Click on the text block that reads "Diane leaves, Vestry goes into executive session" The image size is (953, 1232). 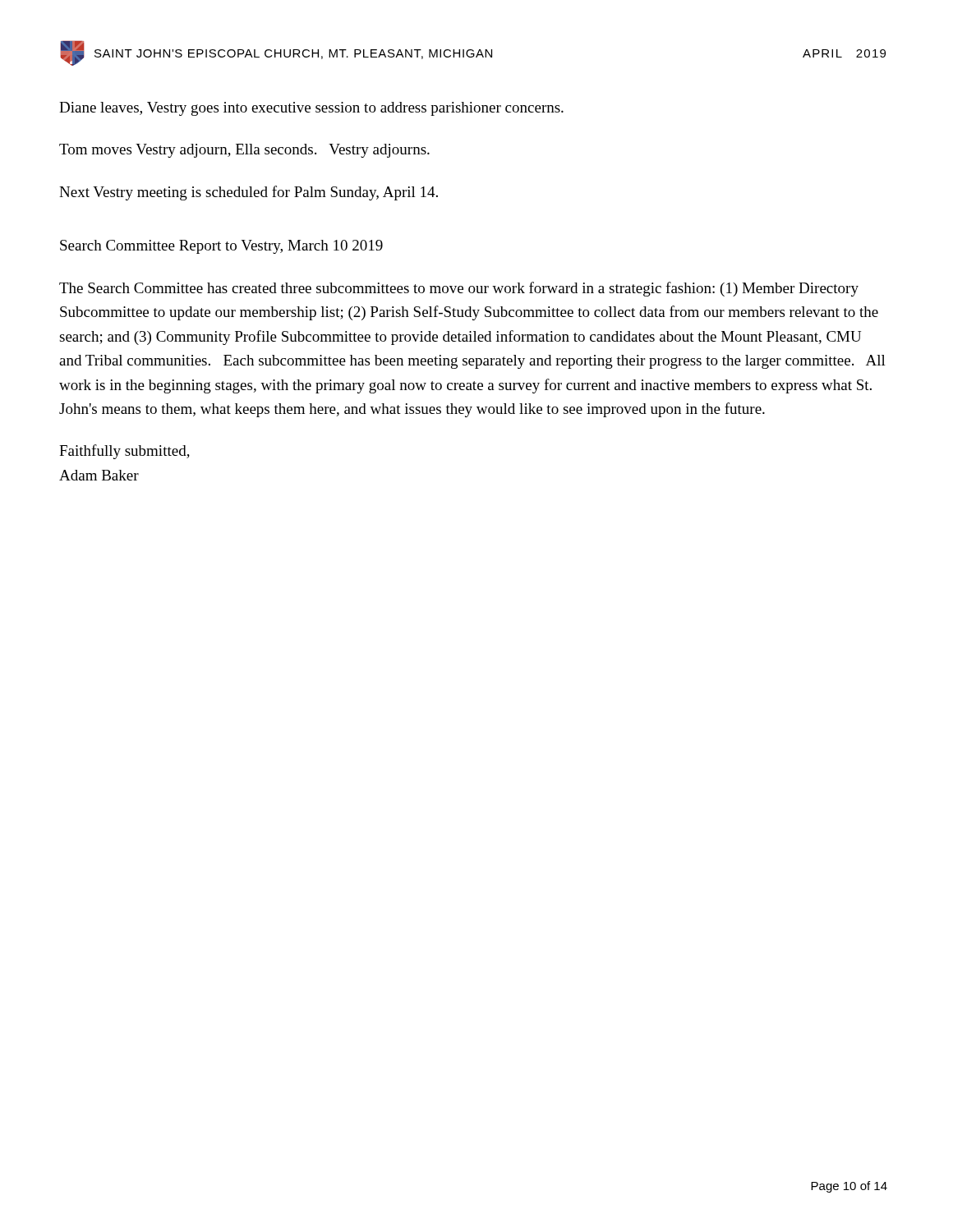tap(312, 107)
